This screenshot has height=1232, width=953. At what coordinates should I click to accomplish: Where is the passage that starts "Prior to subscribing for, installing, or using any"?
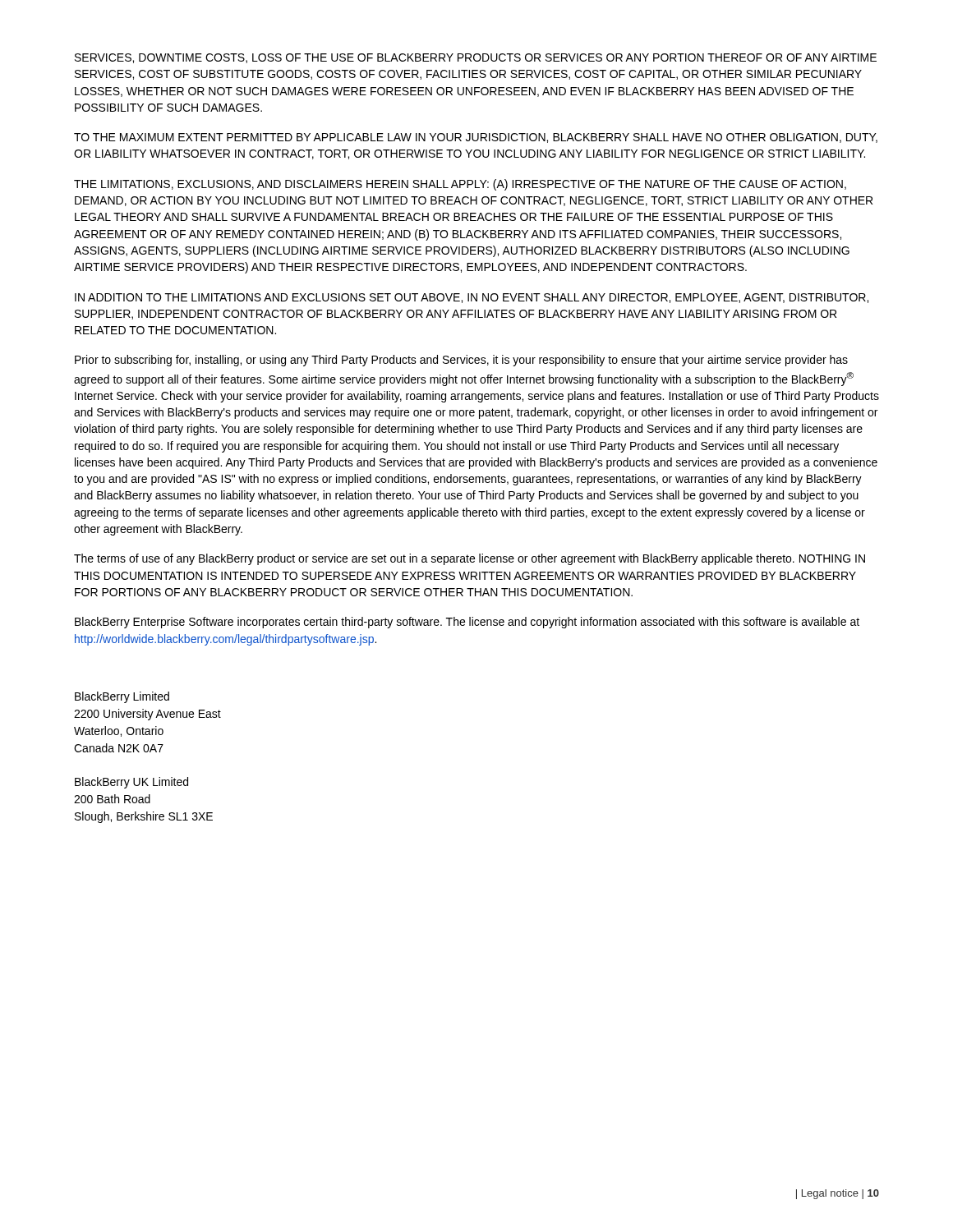[476, 445]
